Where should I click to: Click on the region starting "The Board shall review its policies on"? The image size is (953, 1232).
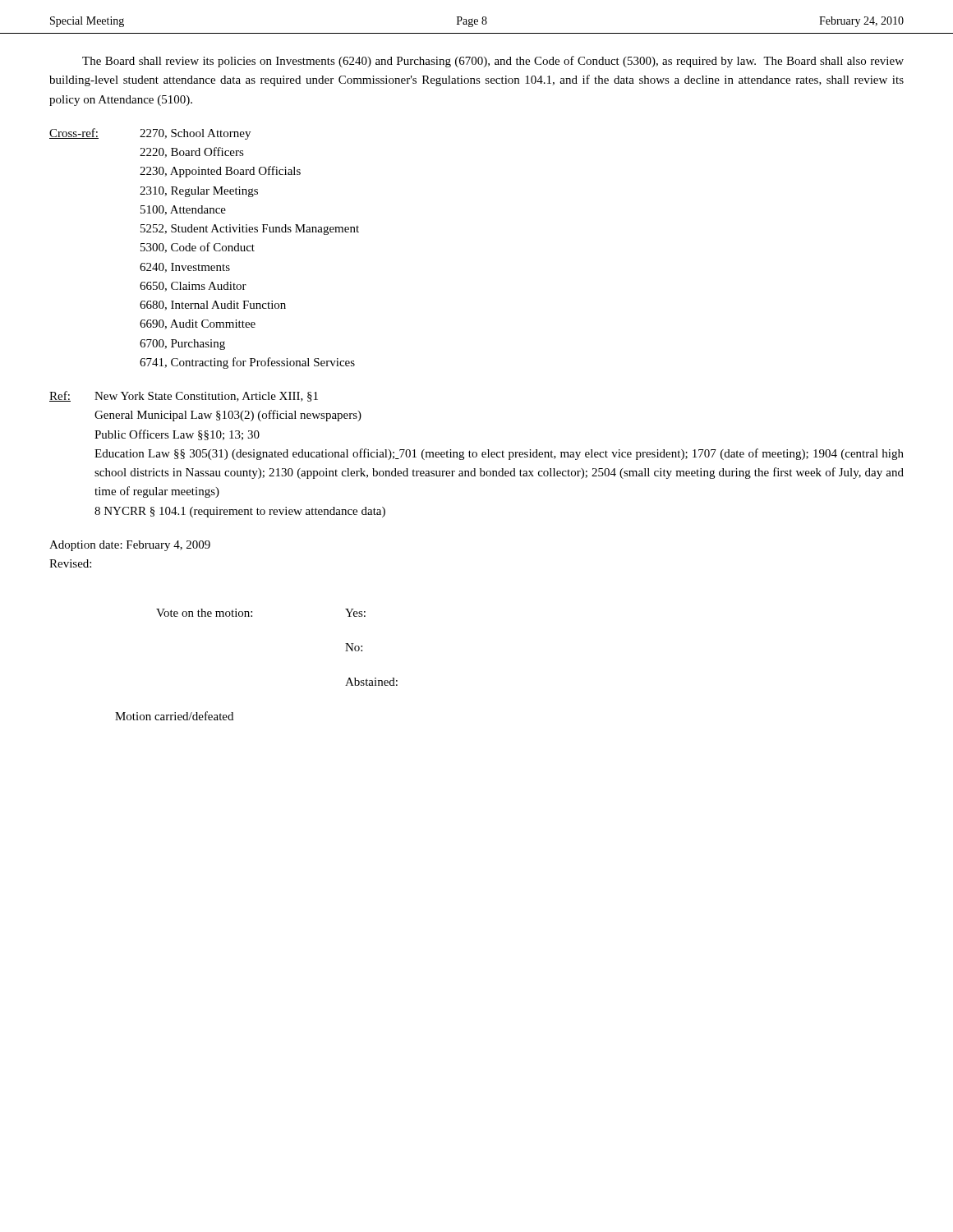point(476,80)
